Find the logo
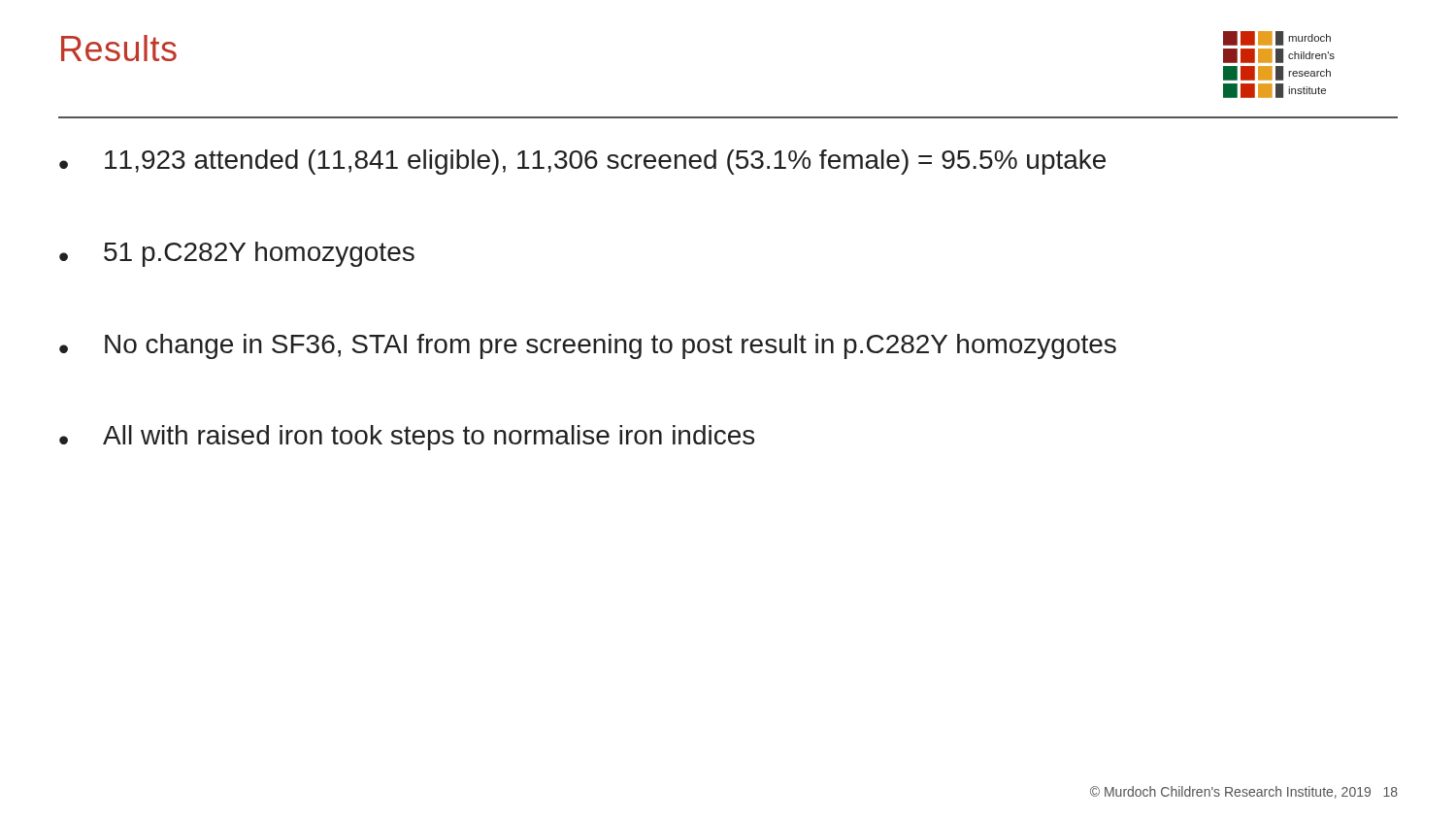The height and width of the screenshot is (819, 1456). pos(1310,73)
